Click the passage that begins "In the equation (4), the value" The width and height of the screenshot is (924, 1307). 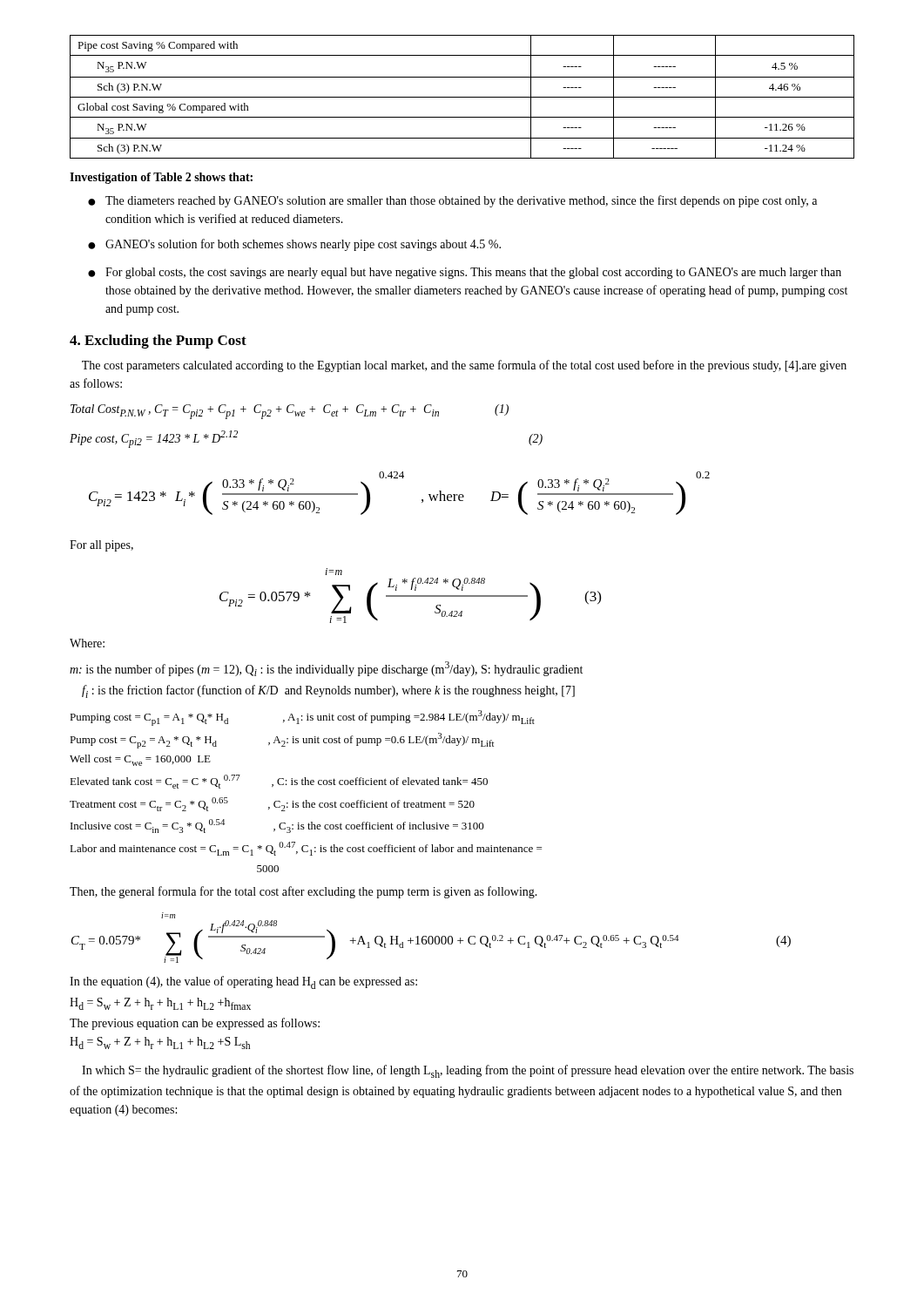244,1013
